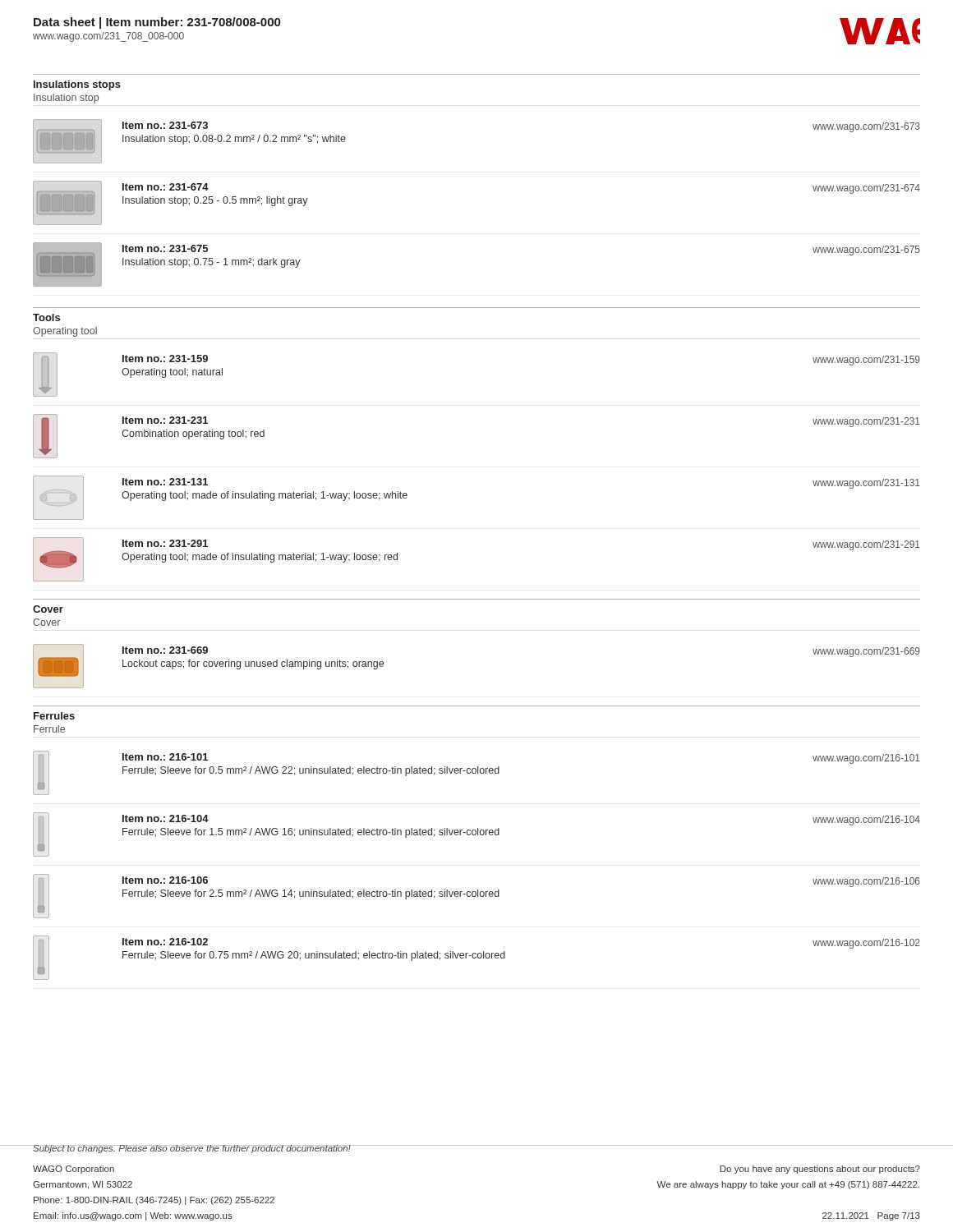
Task: Find the section header containing "Operating tool"
Action: tap(65, 332)
